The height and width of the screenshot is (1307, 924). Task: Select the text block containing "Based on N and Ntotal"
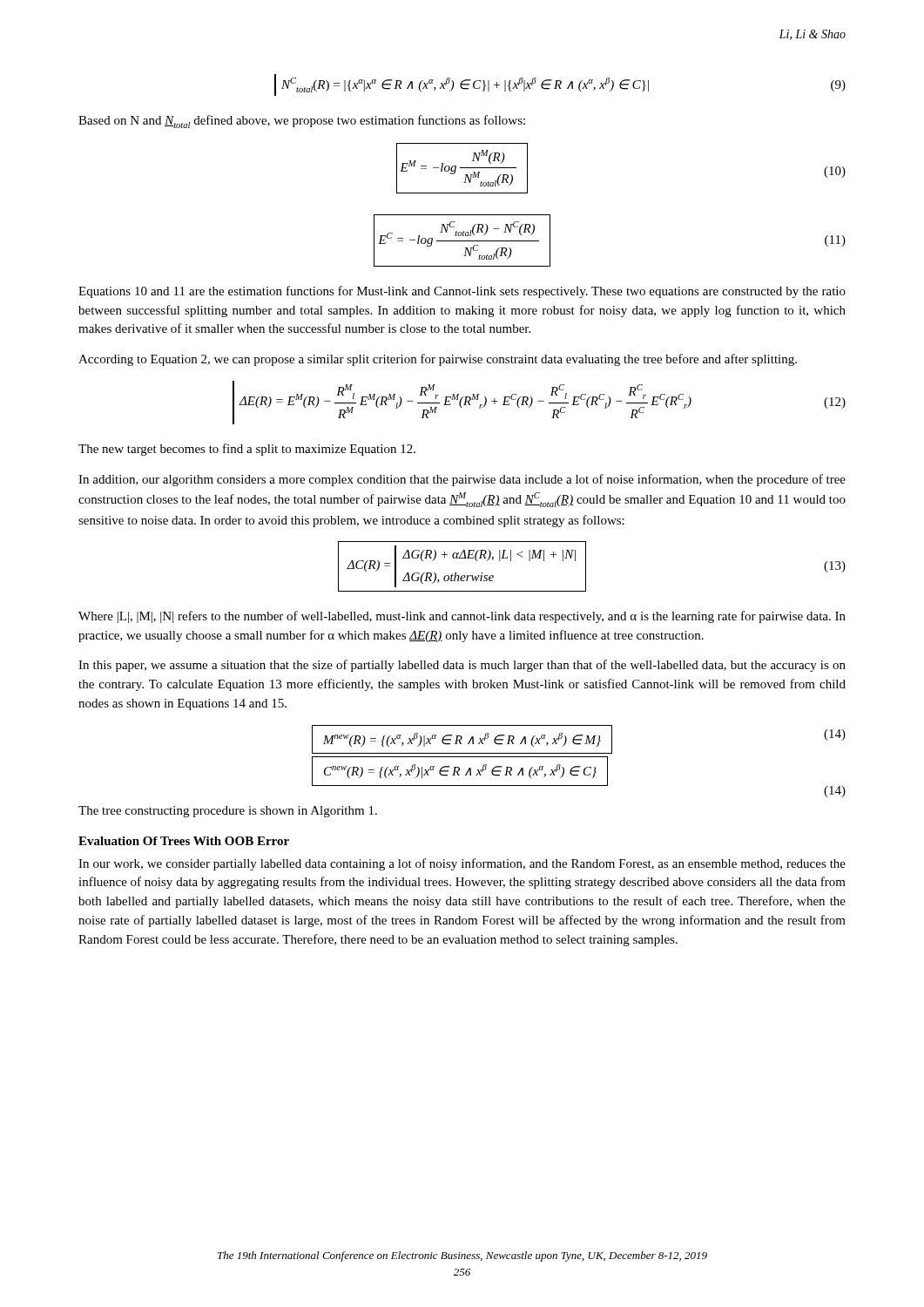302,122
